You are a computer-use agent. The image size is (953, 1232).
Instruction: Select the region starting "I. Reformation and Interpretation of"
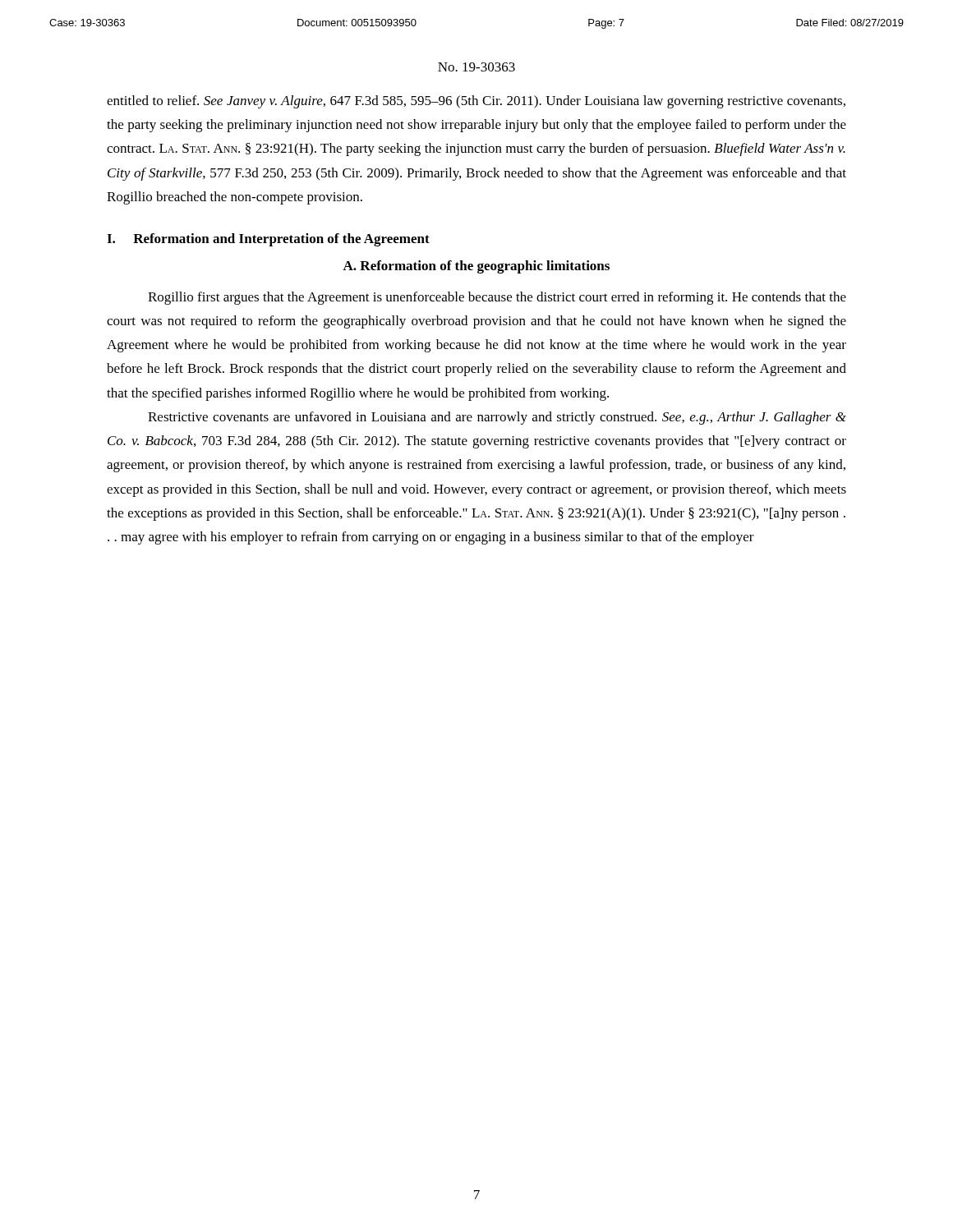coord(268,240)
